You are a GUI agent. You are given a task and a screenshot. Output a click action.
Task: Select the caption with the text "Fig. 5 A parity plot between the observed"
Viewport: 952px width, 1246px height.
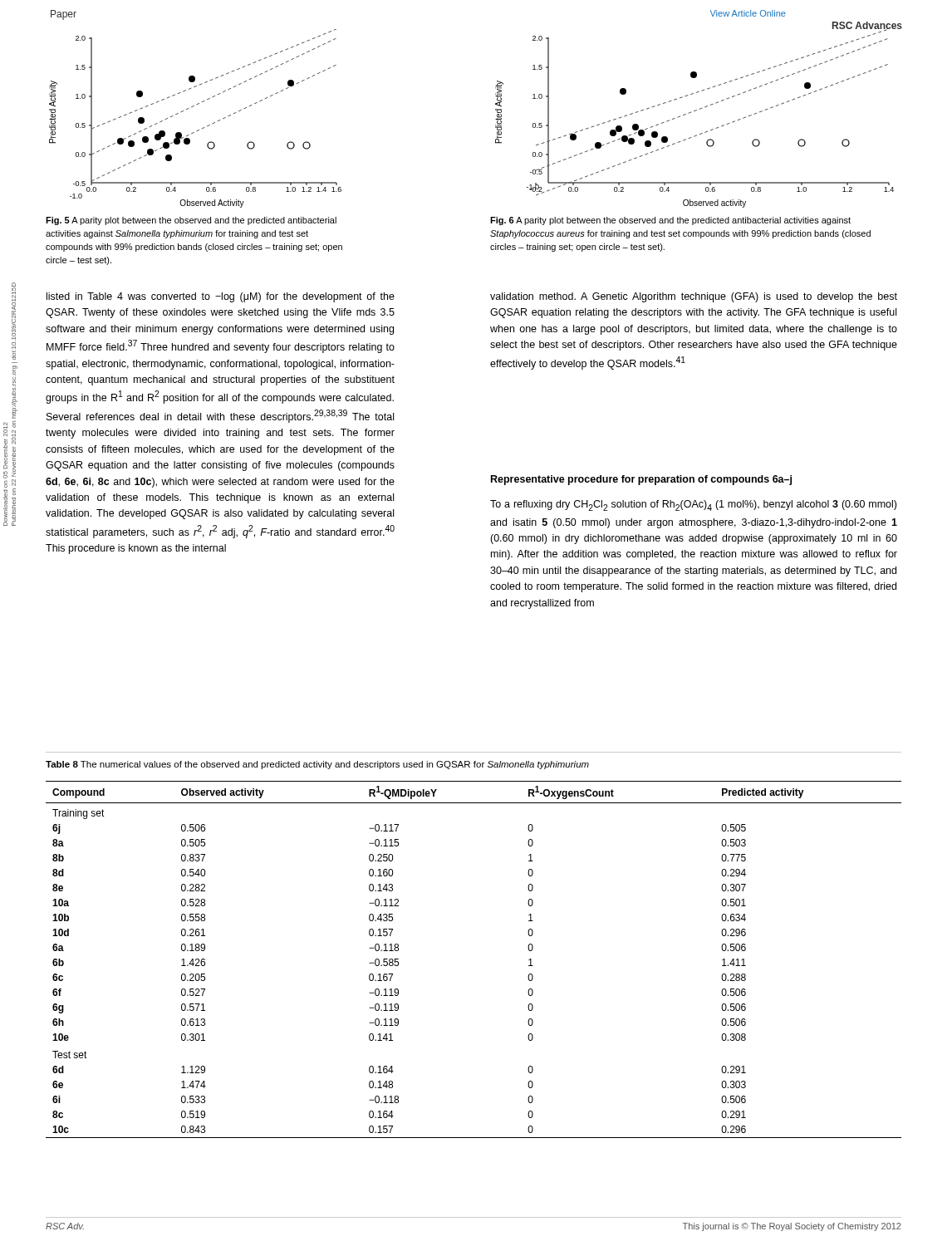tap(194, 240)
